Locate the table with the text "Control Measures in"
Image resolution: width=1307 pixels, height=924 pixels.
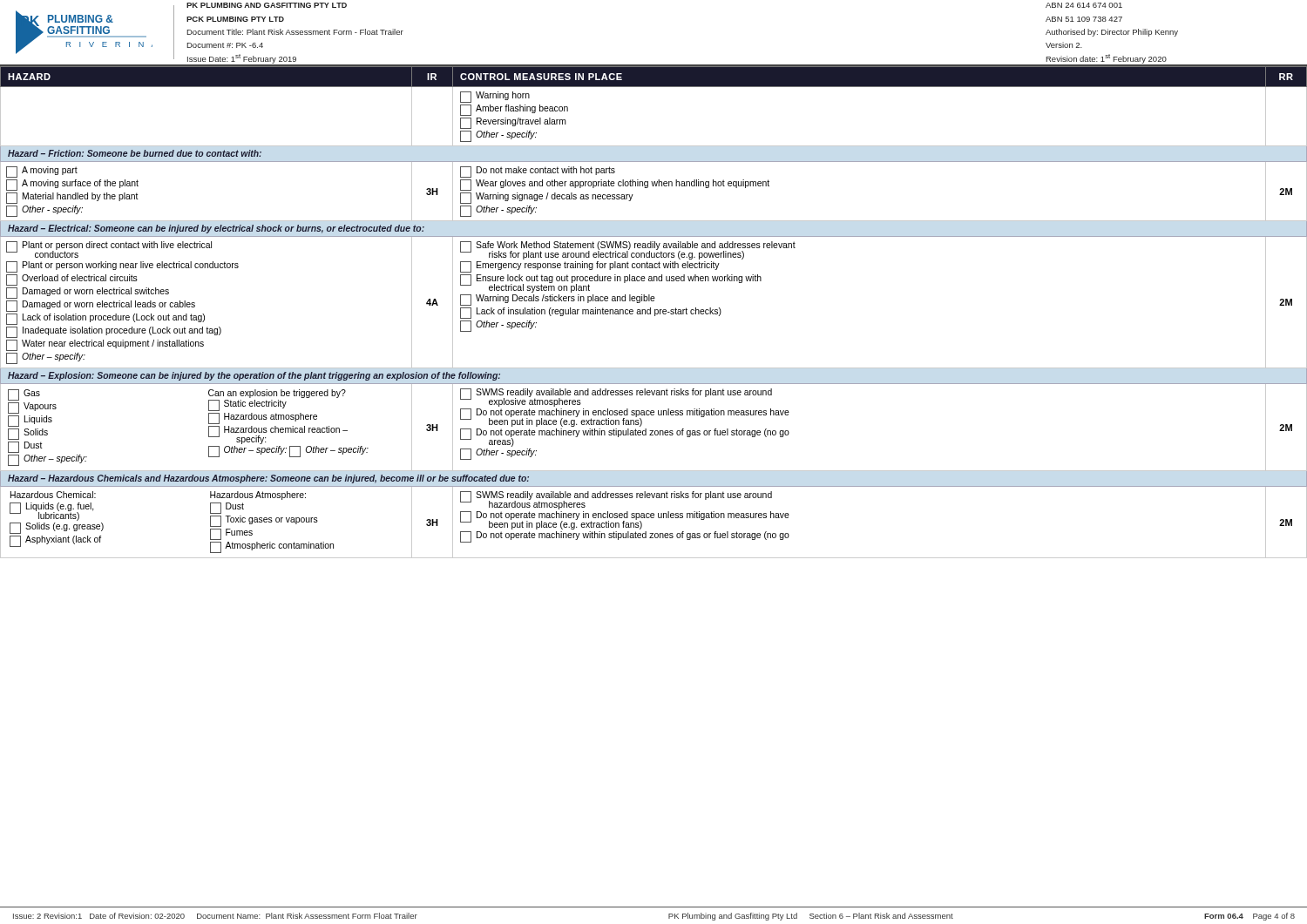point(654,481)
